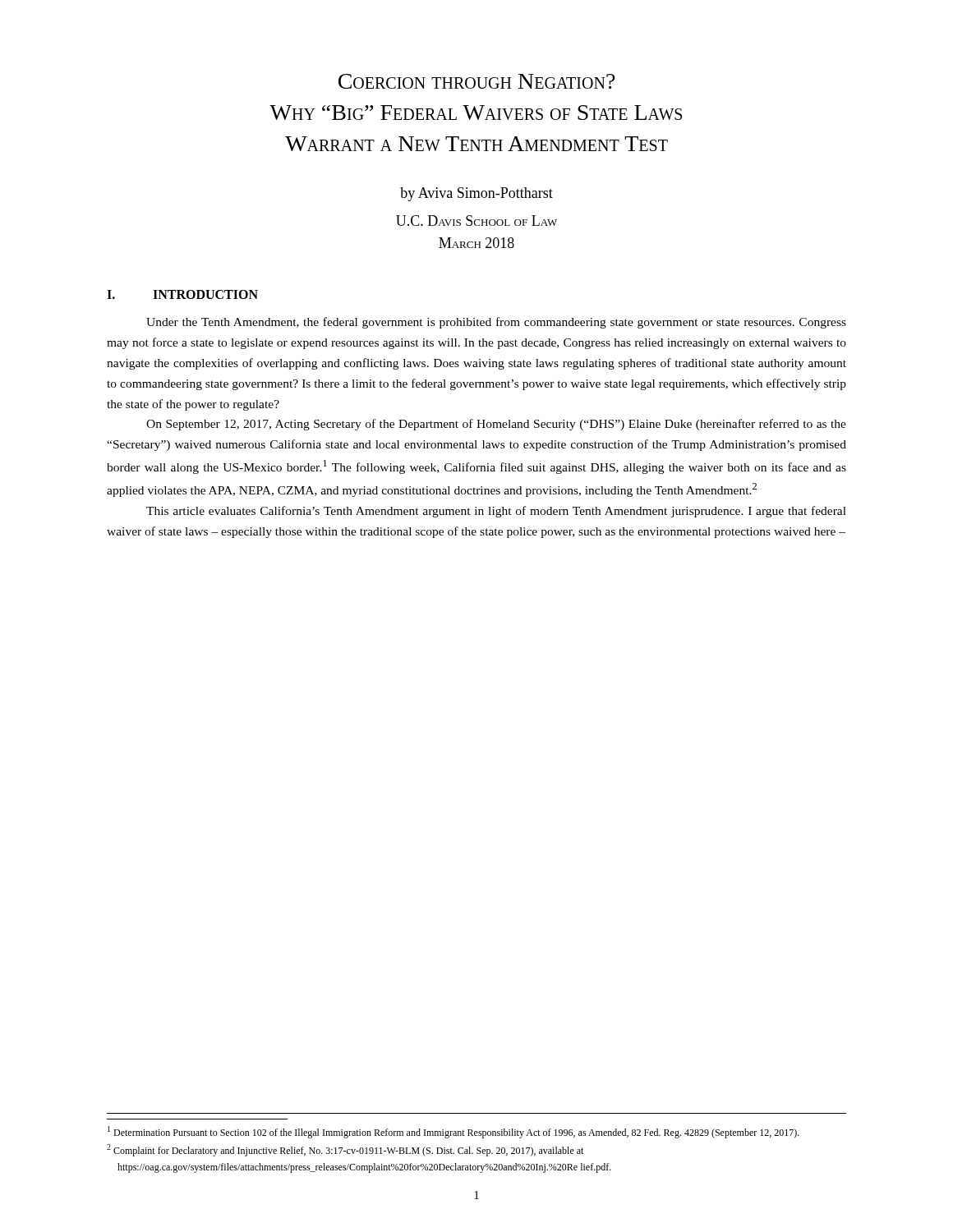Image resolution: width=953 pixels, height=1232 pixels.
Task: Select the element starting "by Aviva Simon-Pottharst"
Action: pyautogui.click(x=476, y=193)
